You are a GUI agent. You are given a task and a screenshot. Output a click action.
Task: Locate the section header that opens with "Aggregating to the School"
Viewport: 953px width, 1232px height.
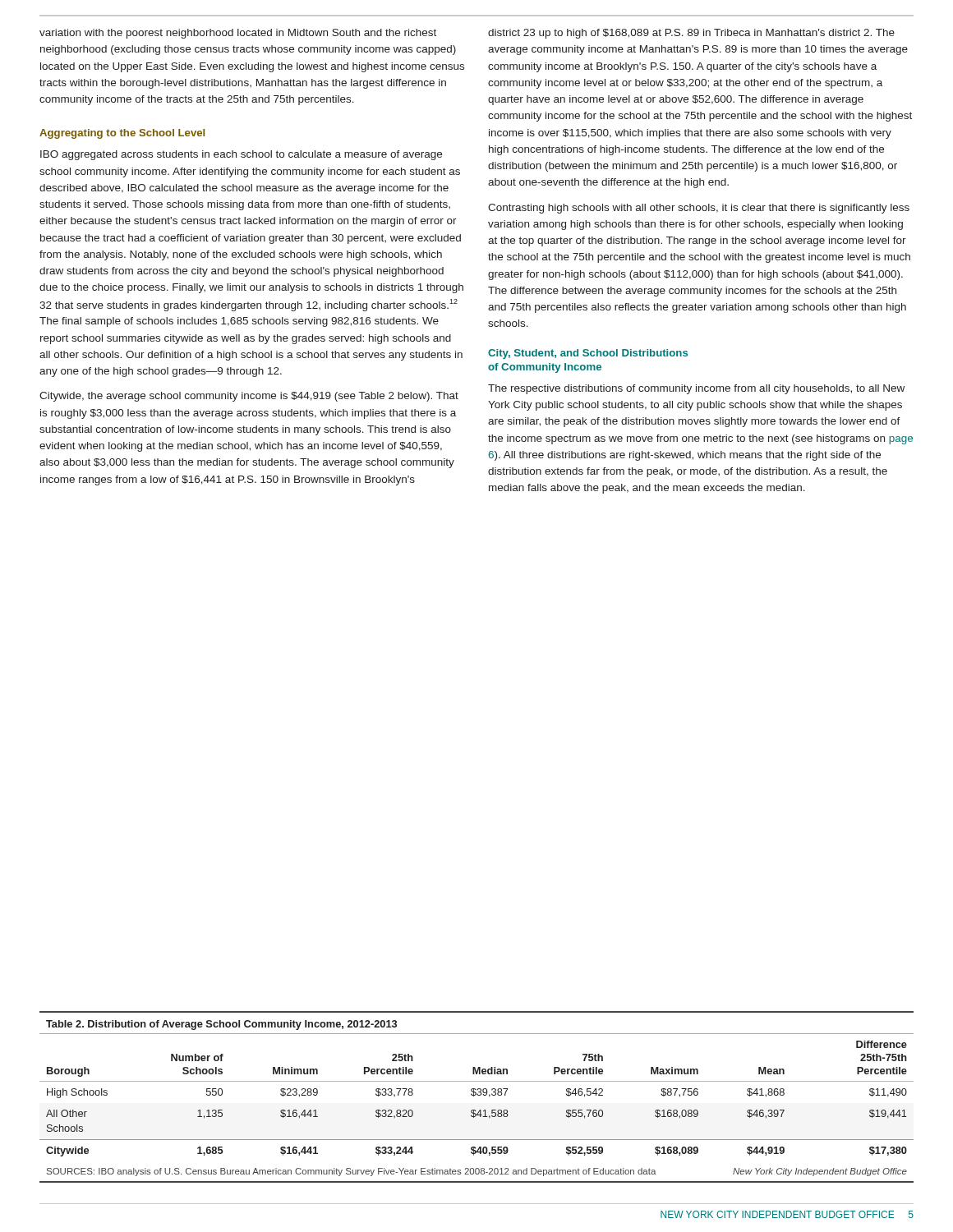tap(123, 133)
